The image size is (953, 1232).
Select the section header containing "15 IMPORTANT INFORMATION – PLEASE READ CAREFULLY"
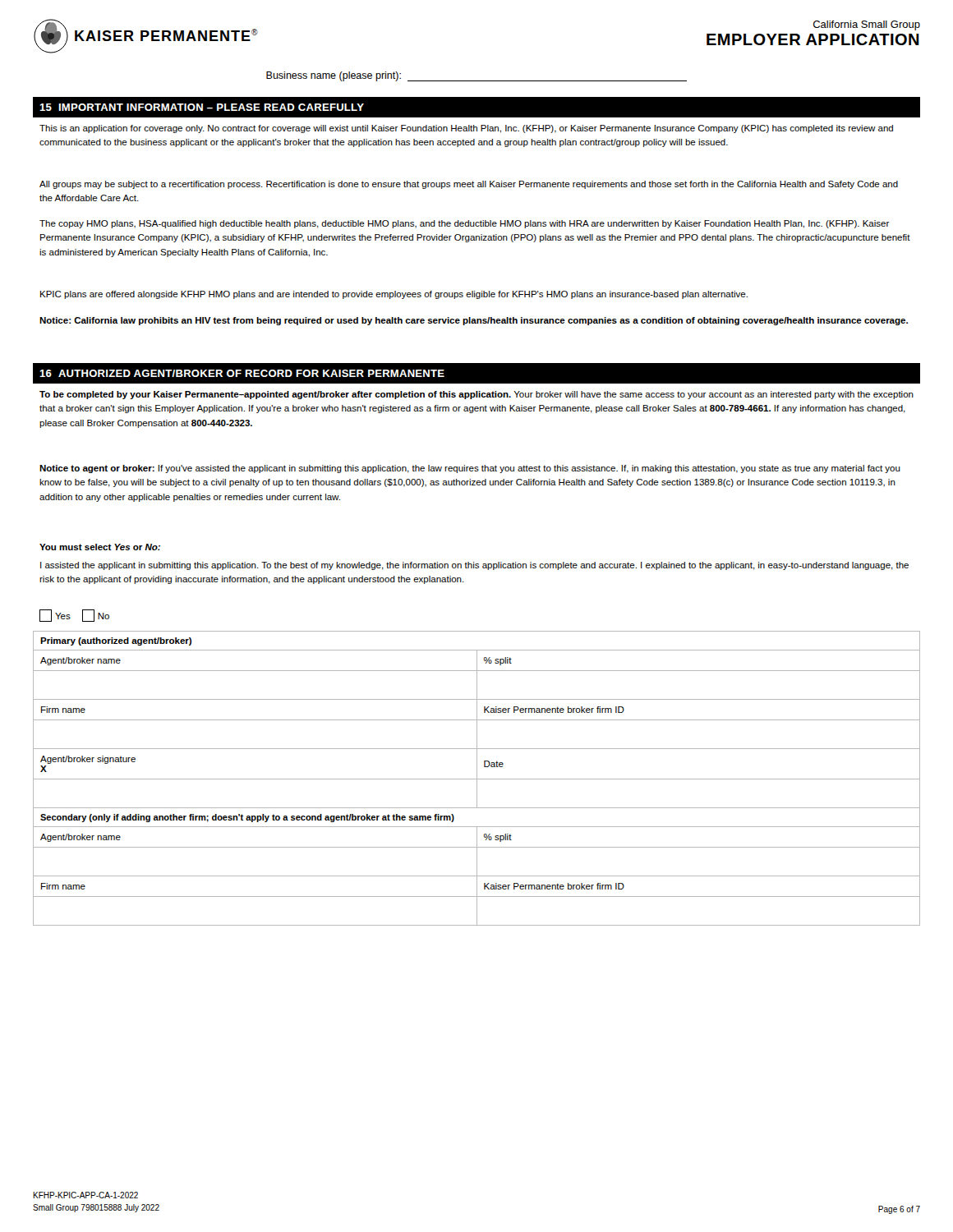(x=202, y=107)
